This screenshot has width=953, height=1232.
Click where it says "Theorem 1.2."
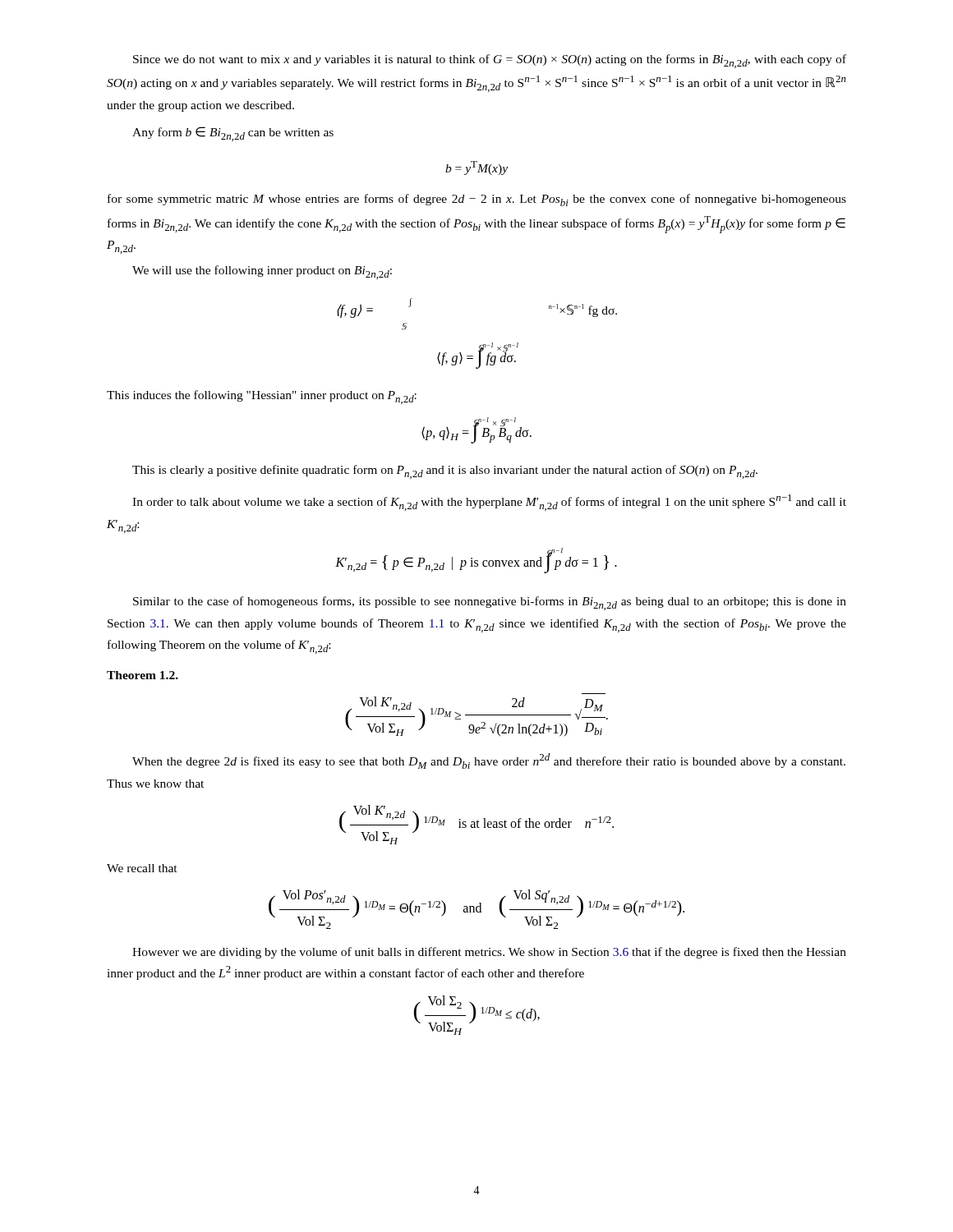click(x=143, y=674)
